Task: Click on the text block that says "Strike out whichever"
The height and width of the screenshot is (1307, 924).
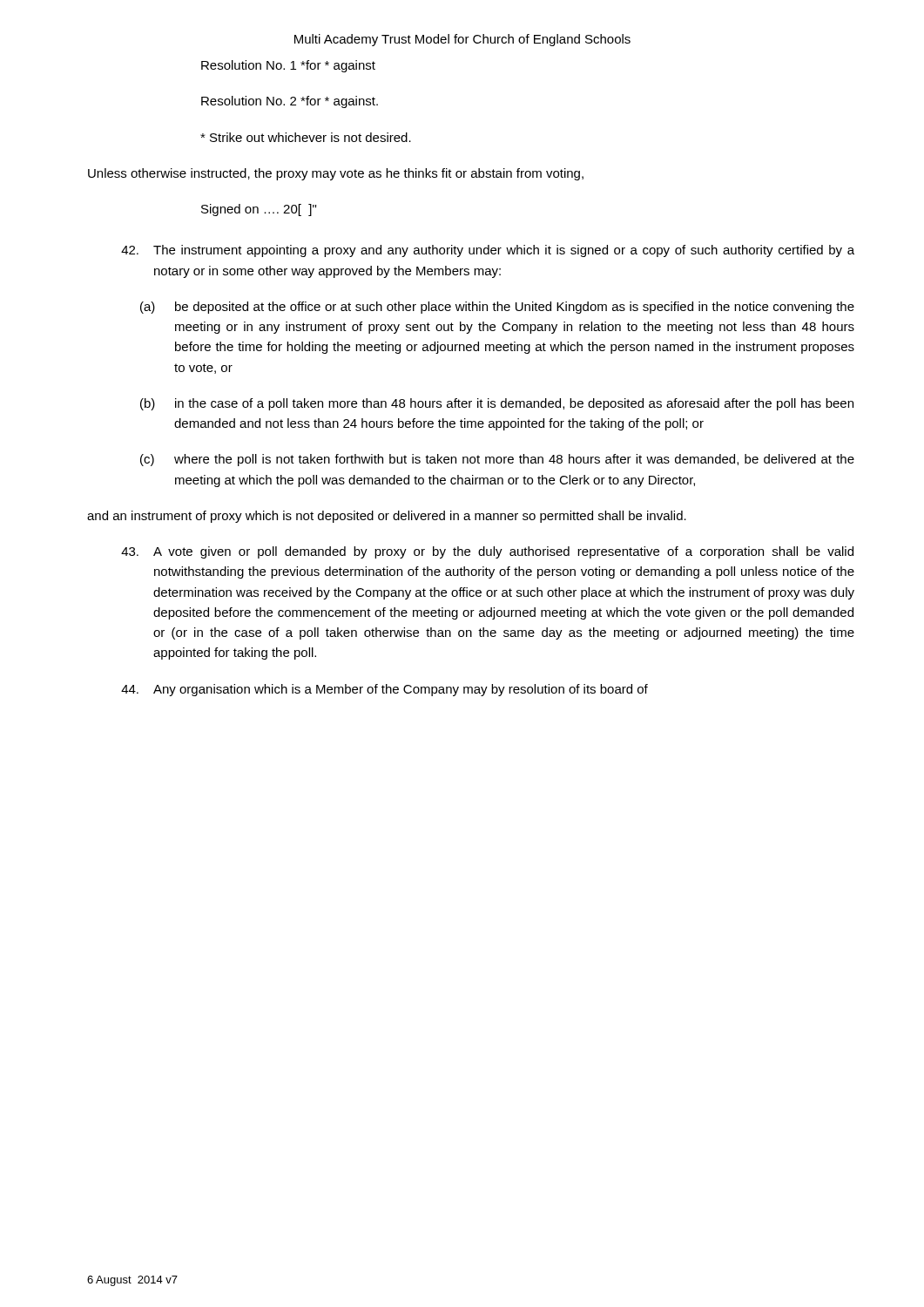Action: pyautogui.click(x=306, y=137)
